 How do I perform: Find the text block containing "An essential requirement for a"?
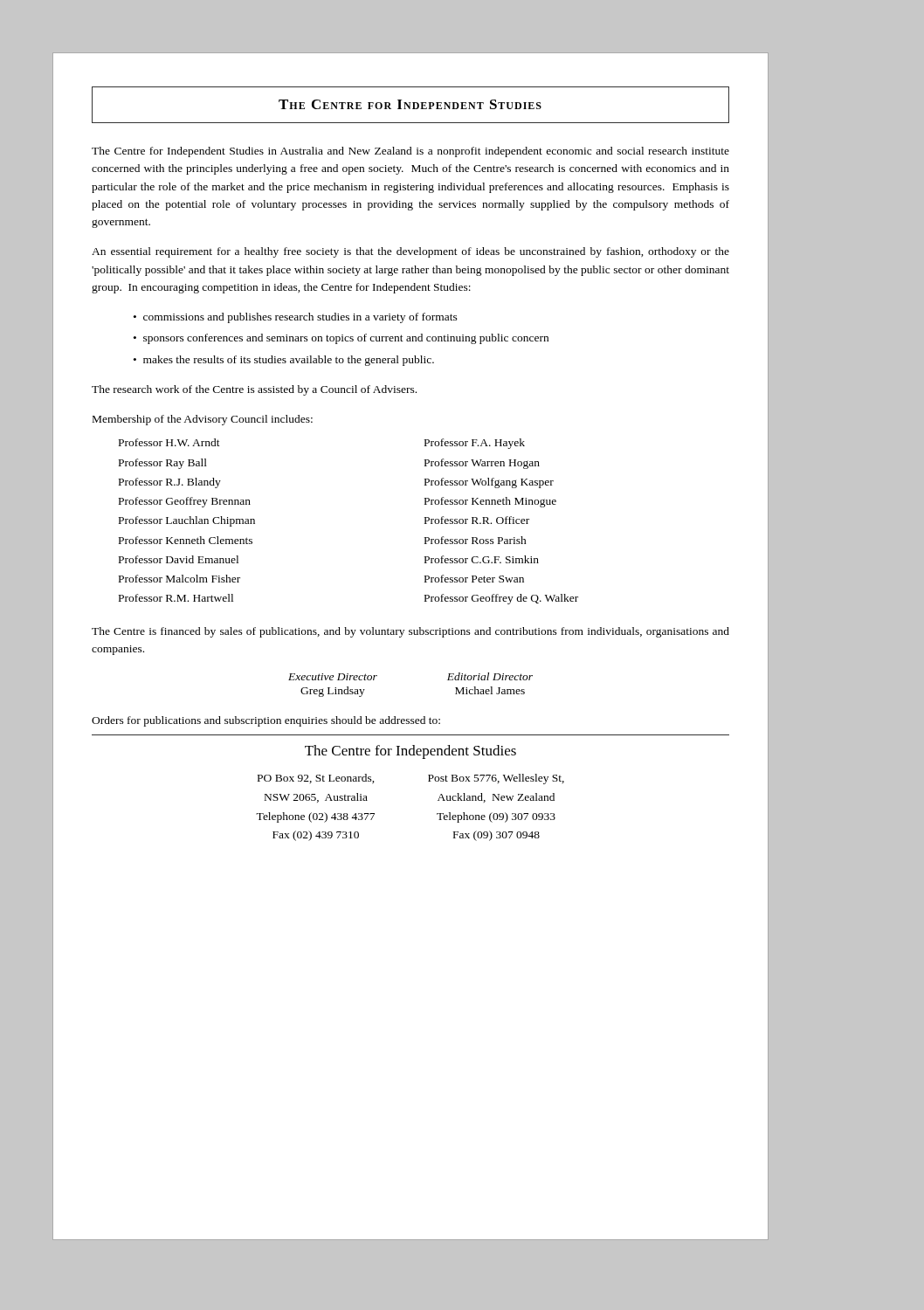coord(410,269)
